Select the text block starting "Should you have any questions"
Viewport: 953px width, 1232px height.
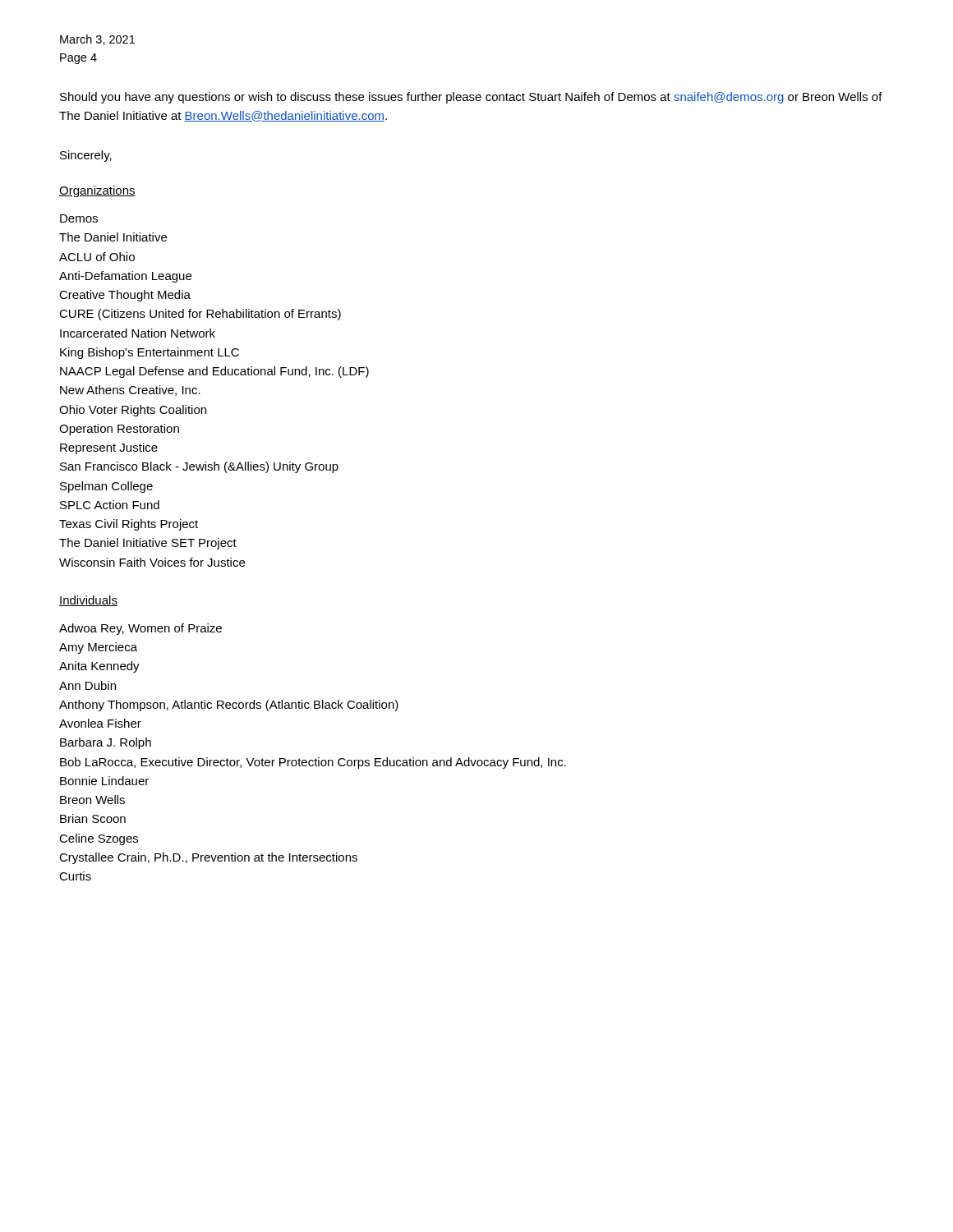point(470,106)
